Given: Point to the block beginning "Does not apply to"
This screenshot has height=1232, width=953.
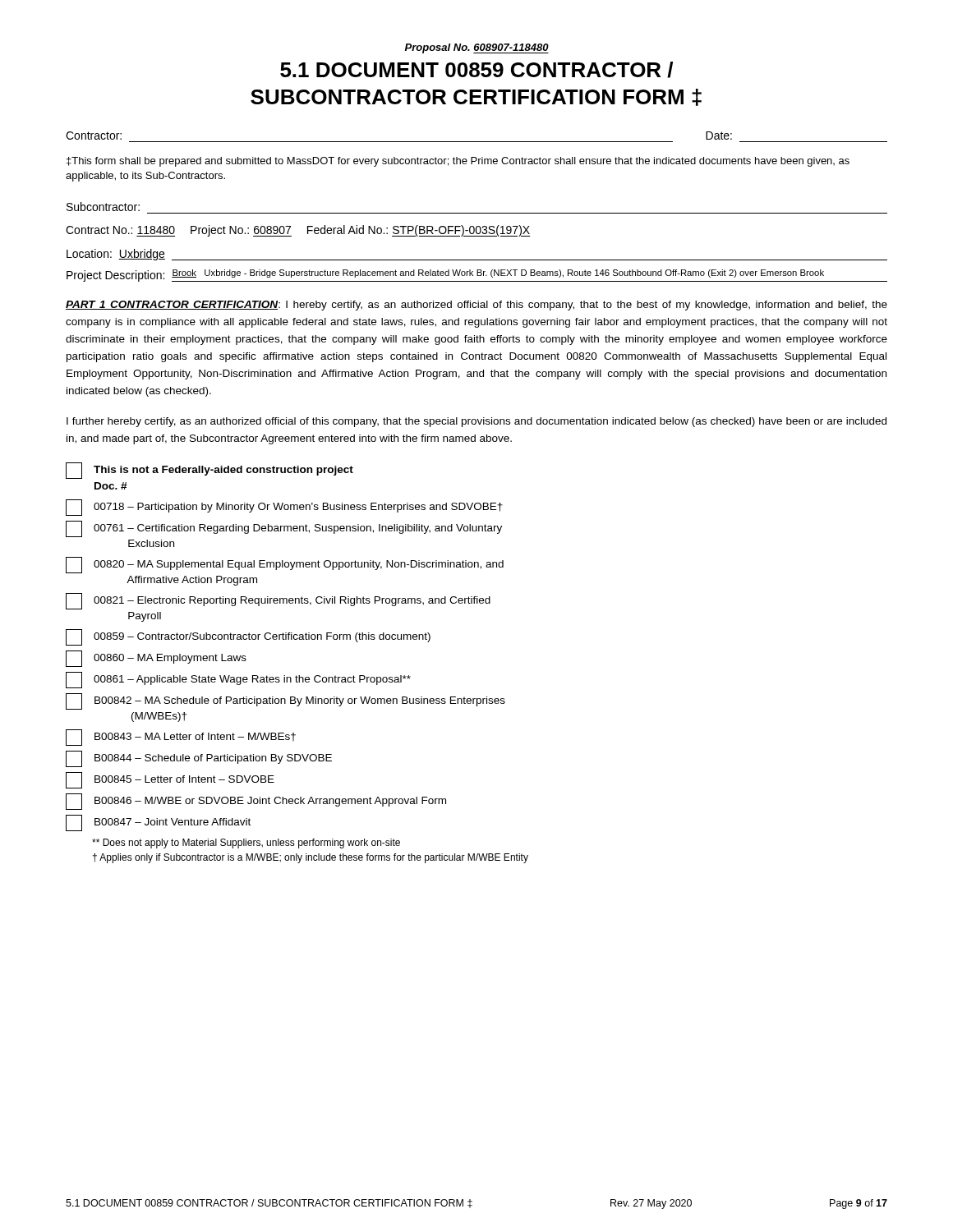Looking at the screenshot, I should coord(310,850).
